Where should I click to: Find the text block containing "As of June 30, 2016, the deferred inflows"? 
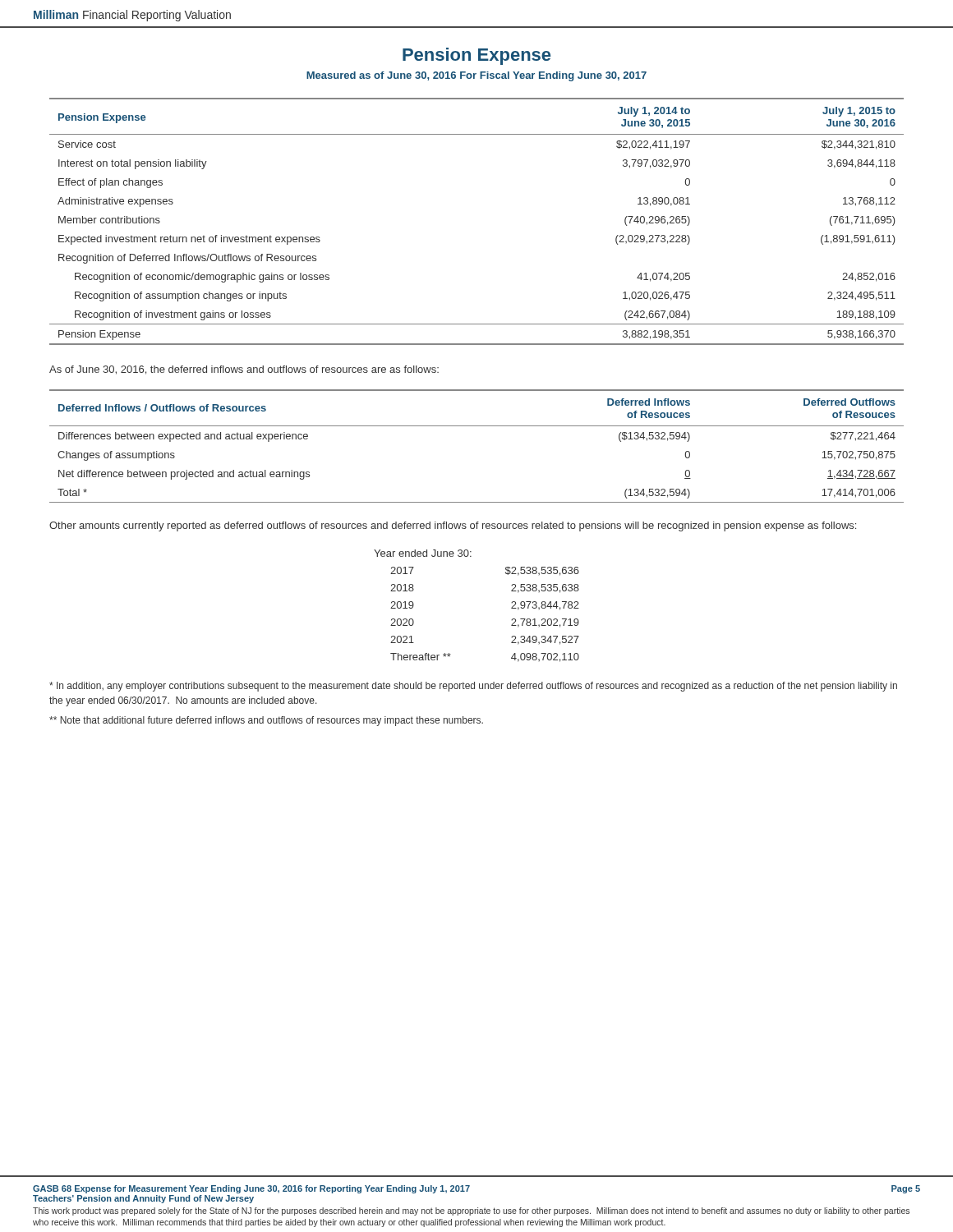pyautogui.click(x=244, y=369)
